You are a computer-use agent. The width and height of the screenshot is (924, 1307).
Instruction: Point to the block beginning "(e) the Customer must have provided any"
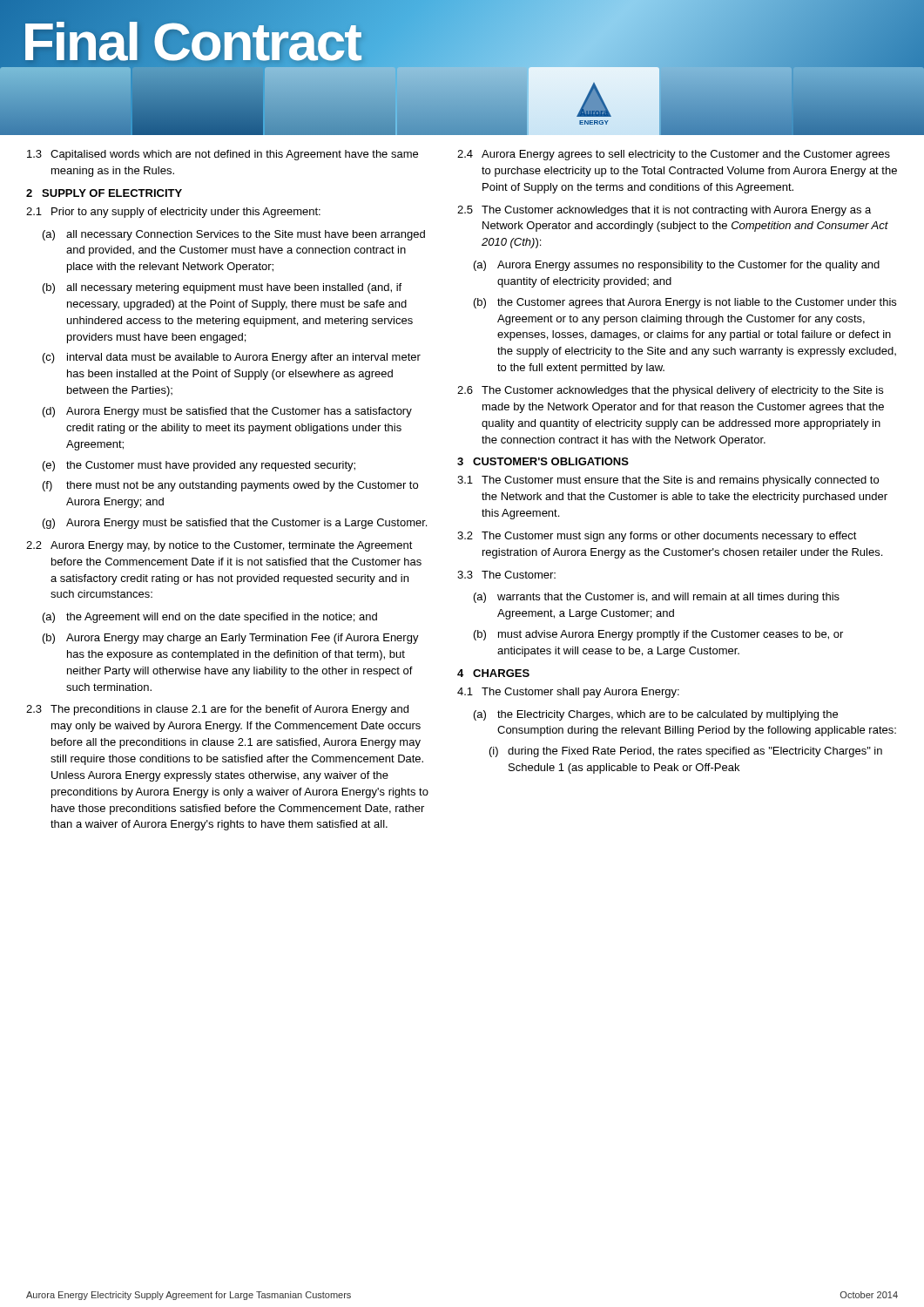tap(235, 465)
